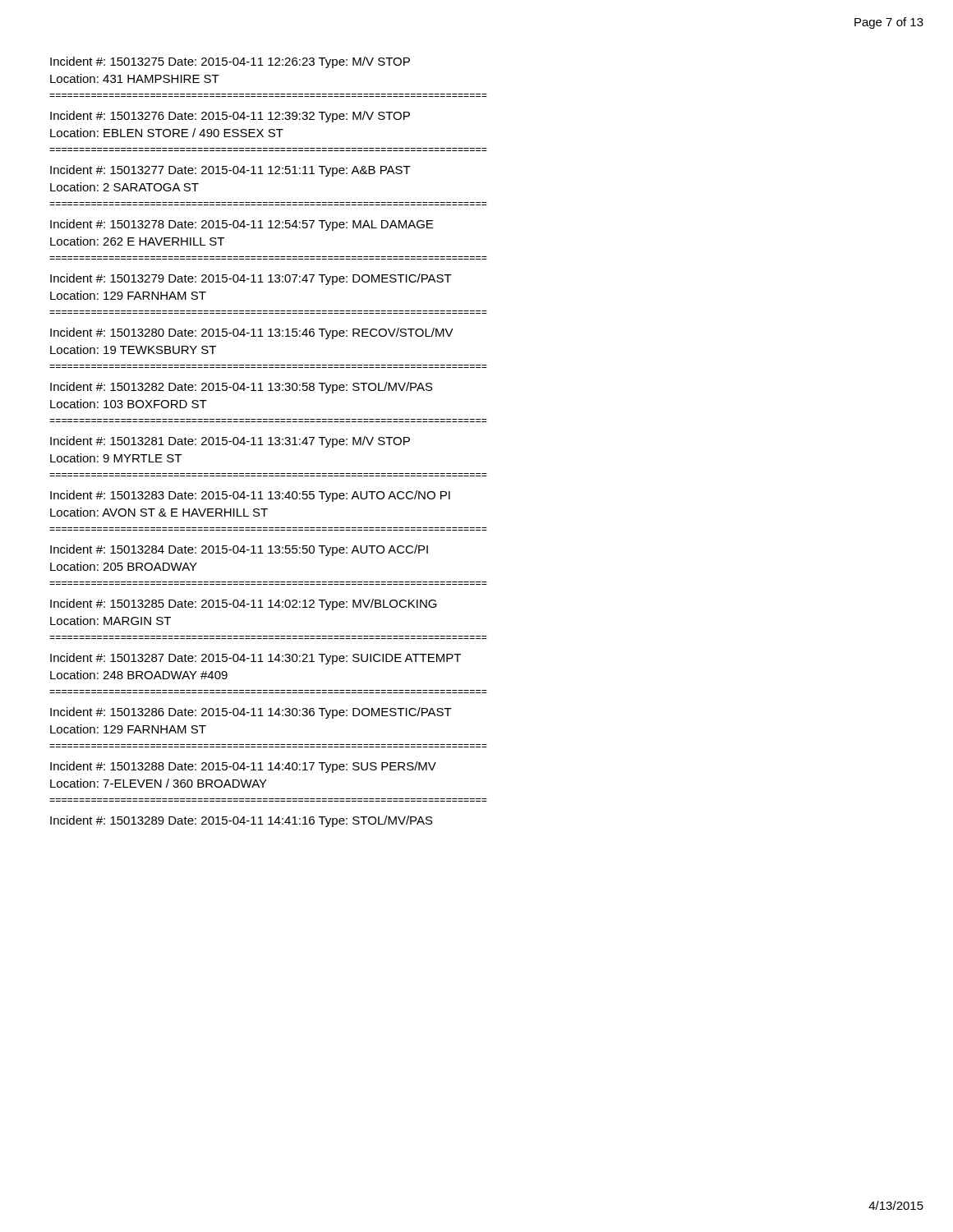The width and height of the screenshot is (953, 1232).
Task: Select the text block that says "Incident #: 15013284 Date: 2015-04-11 13:55:50"
Action: 239,550
